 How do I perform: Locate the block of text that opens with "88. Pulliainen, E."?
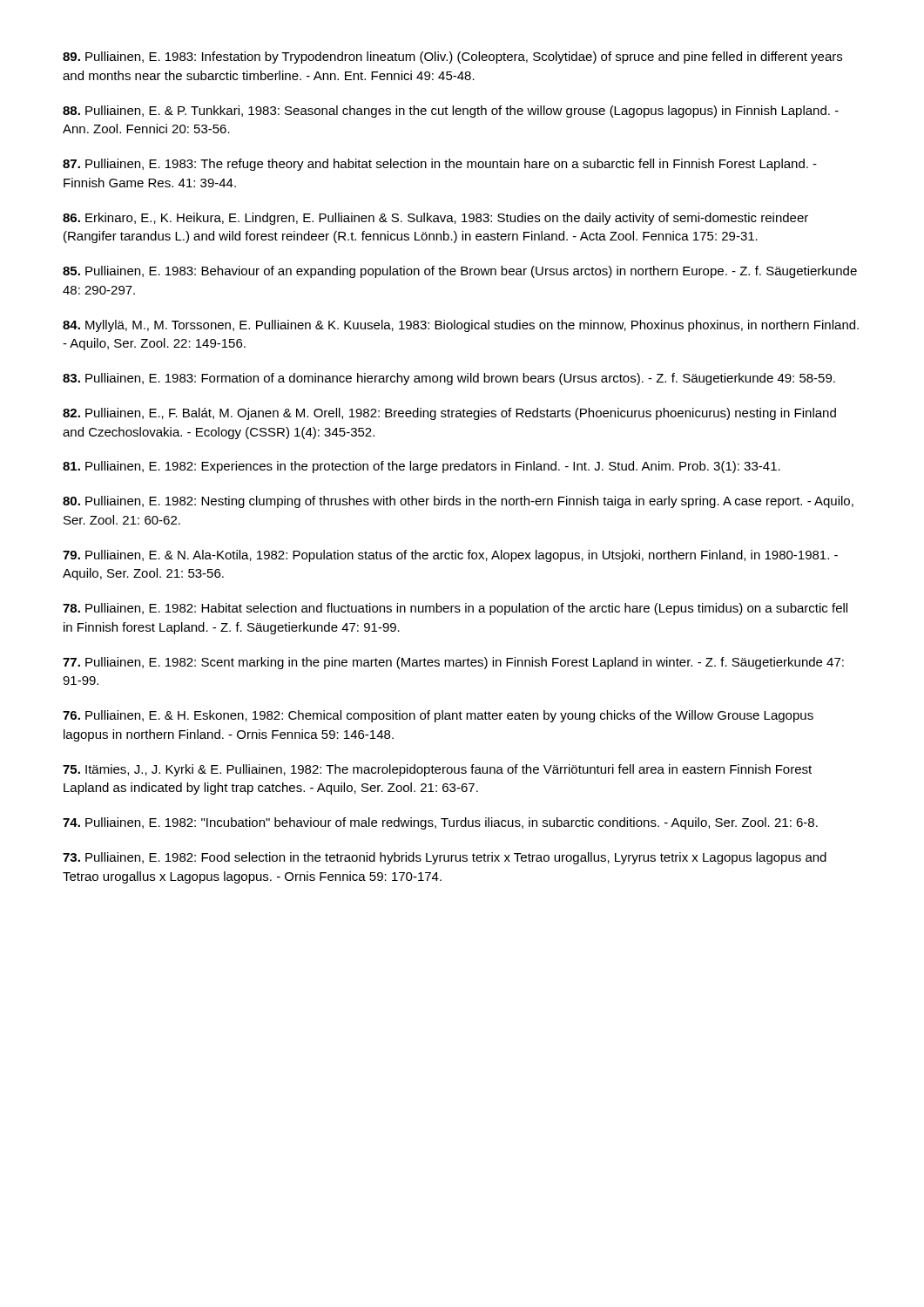(451, 119)
